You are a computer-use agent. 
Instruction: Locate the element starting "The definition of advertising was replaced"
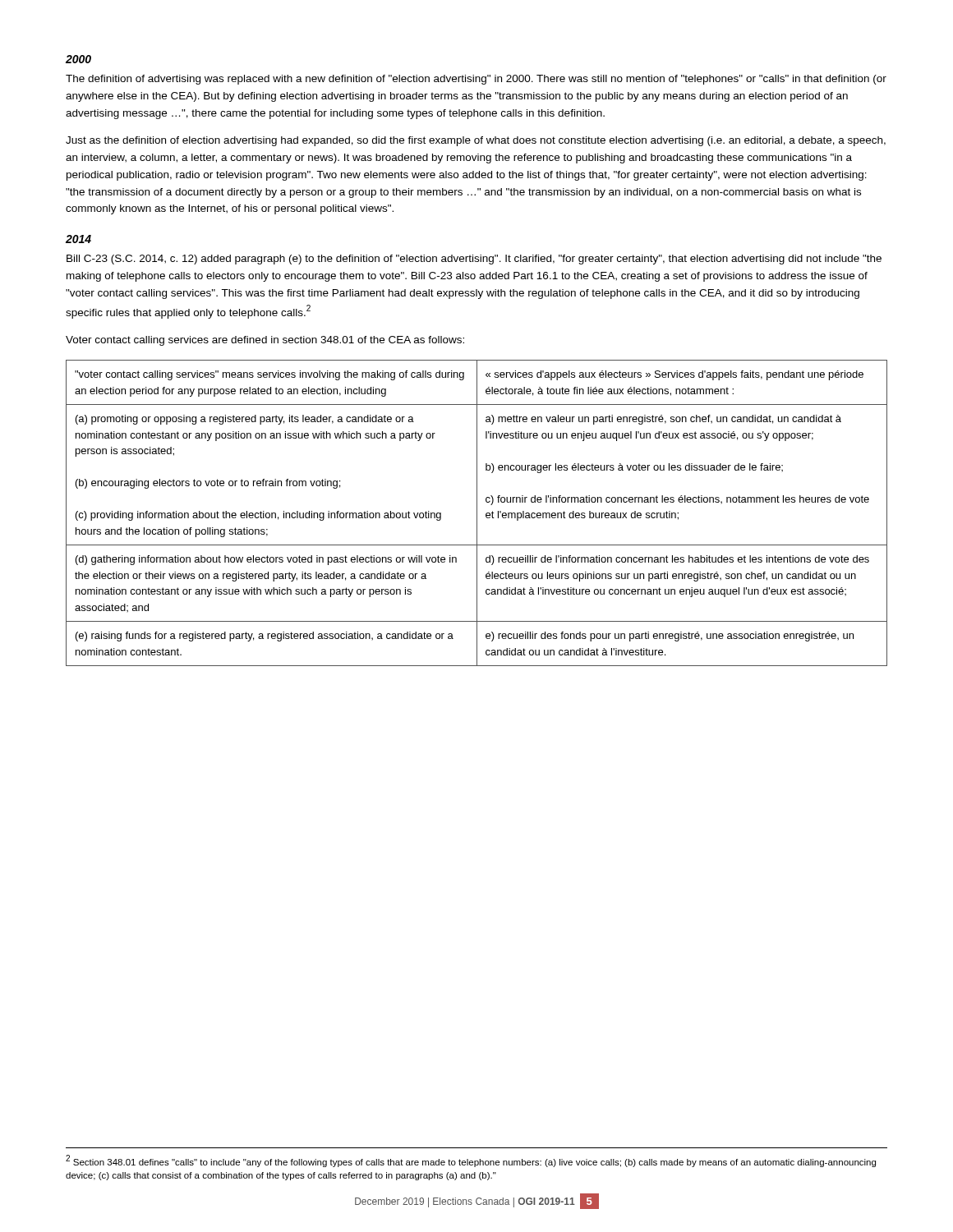(476, 96)
